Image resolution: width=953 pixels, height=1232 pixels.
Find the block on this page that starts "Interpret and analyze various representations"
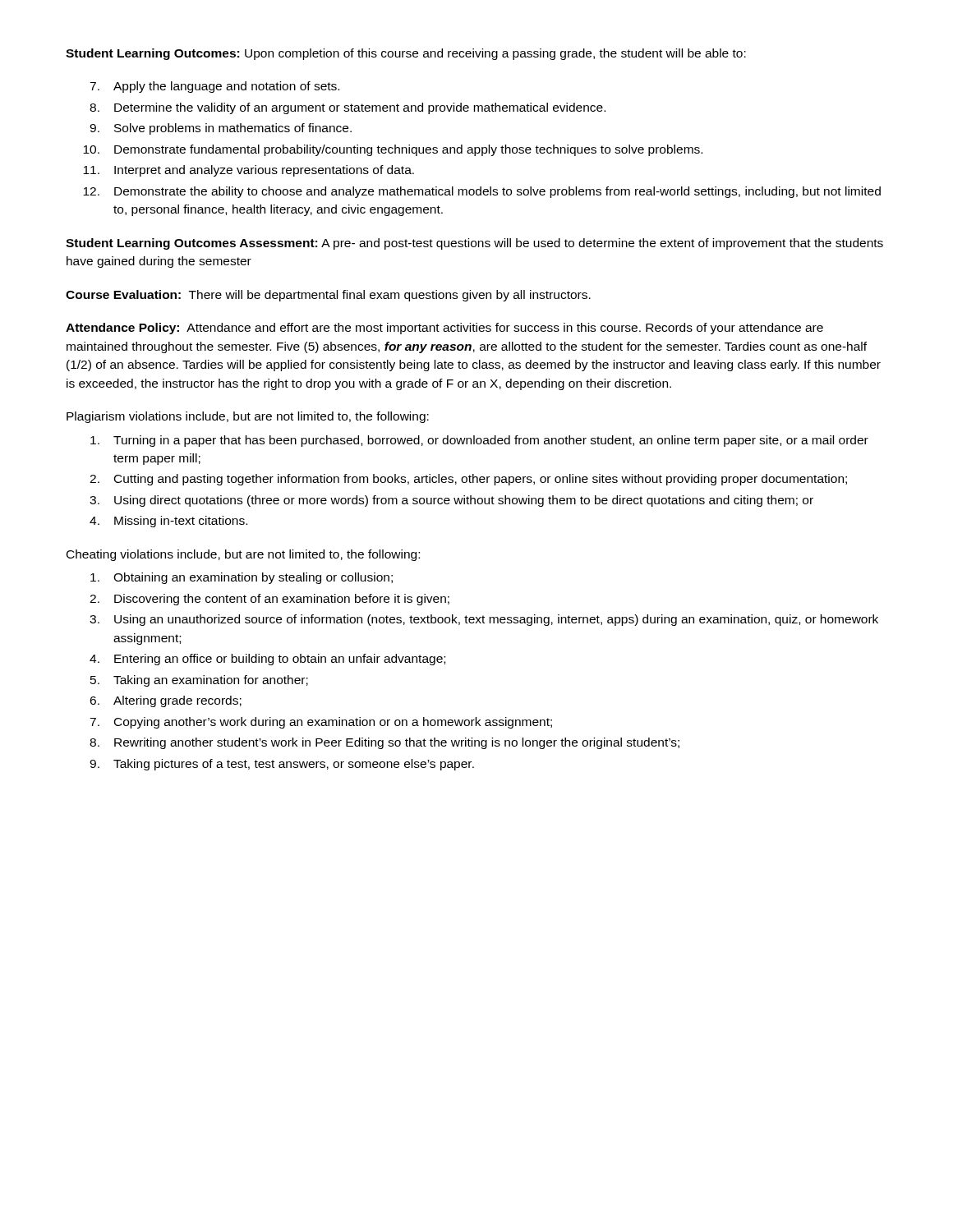point(264,170)
